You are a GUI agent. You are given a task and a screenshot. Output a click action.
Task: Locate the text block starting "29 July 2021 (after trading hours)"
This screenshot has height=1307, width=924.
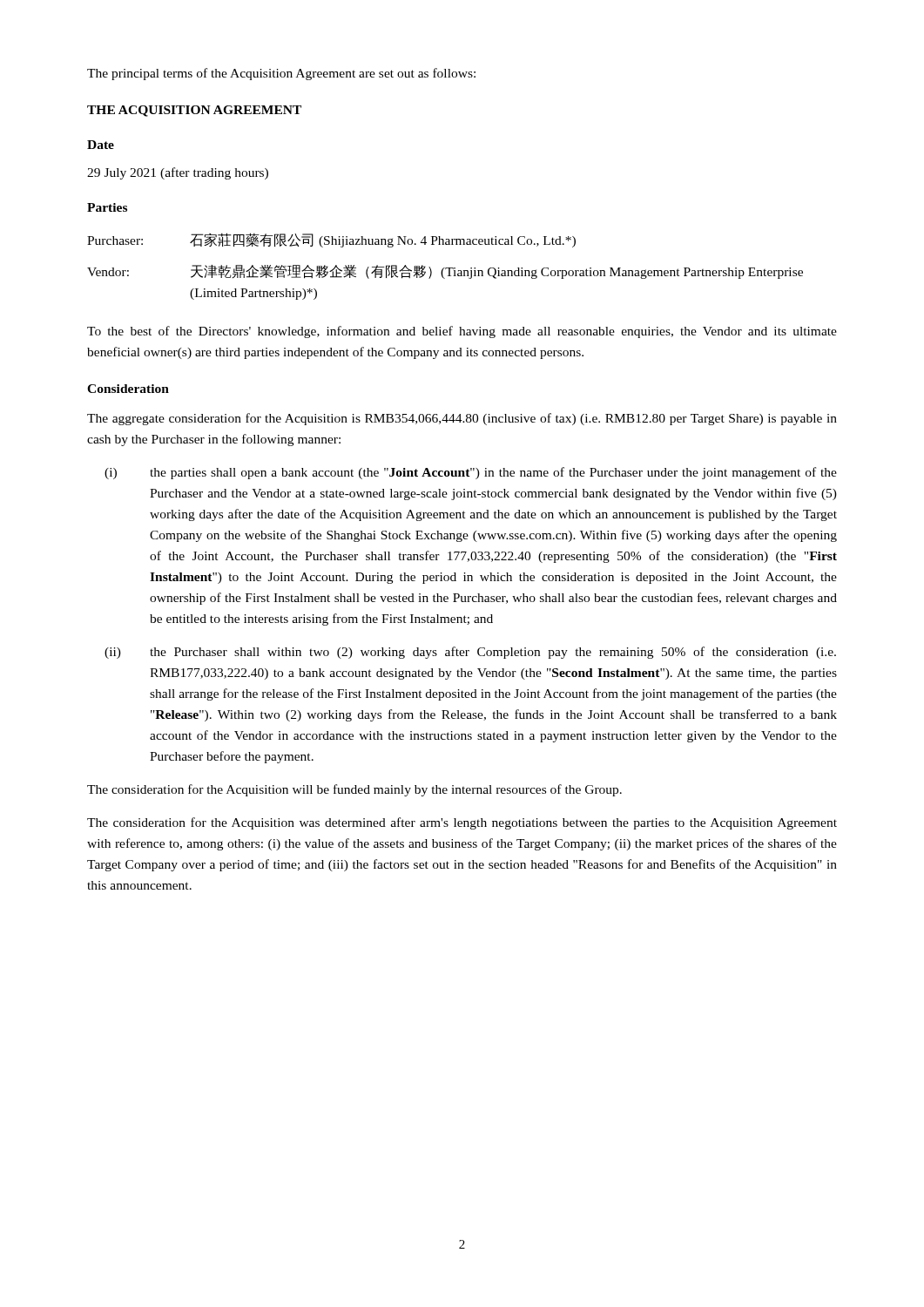click(x=178, y=172)
